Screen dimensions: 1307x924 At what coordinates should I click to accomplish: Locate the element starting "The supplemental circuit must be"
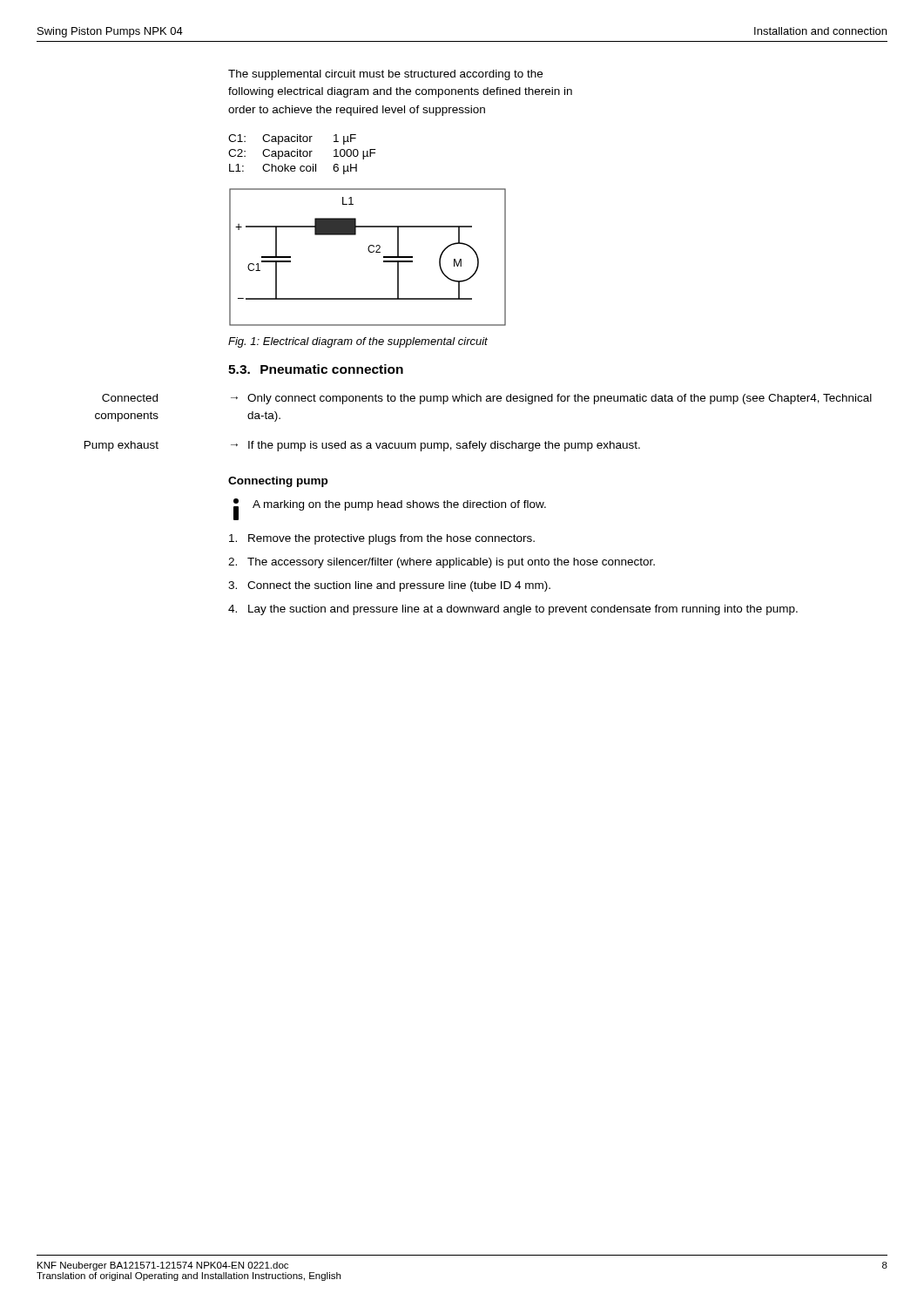click(400, 91)
